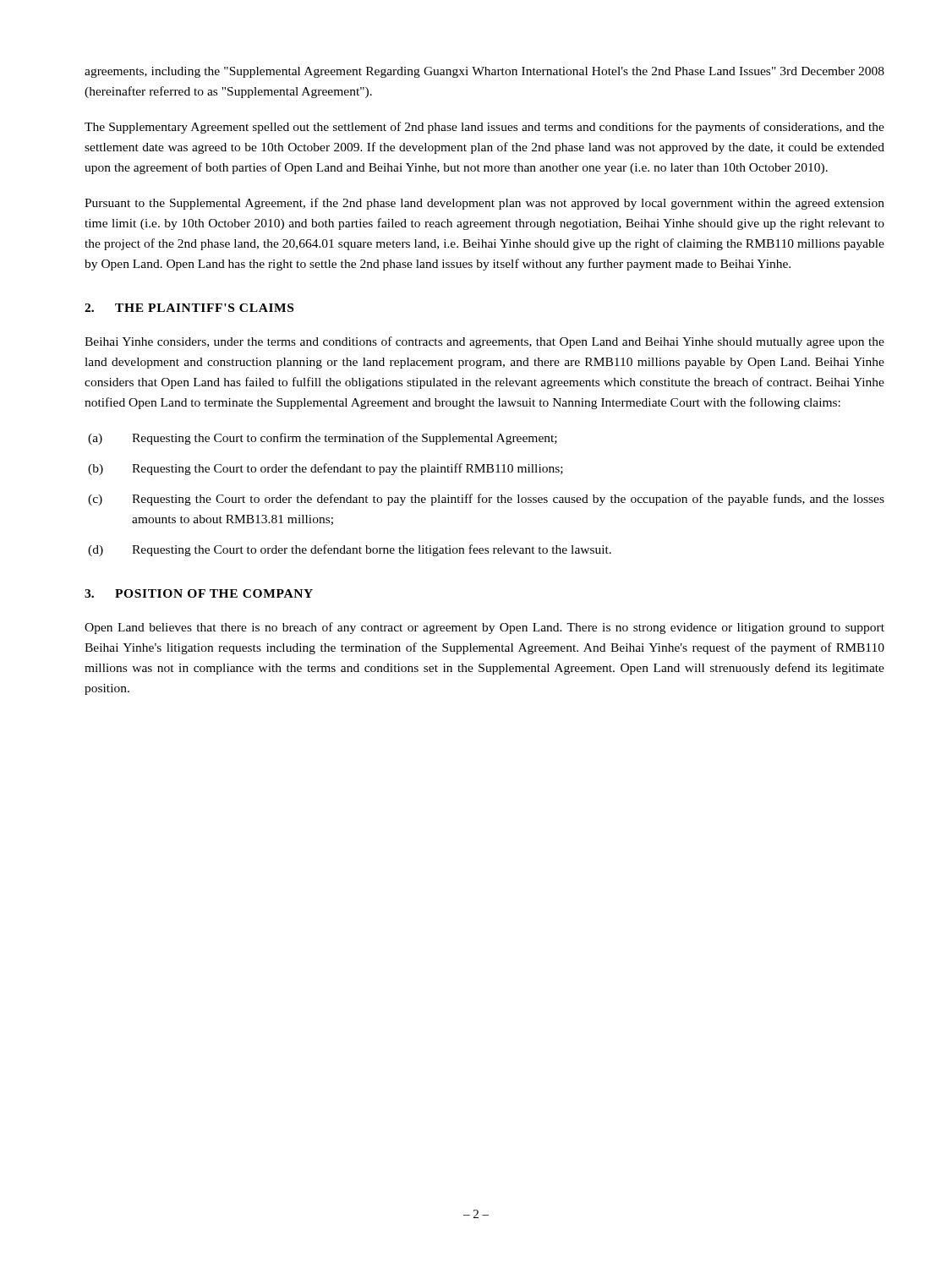Viewport: 952px width, 1268px height.
Task: Locate the text starting "2. THE PLAINTIFF'S CLAIMS"
Action: 190,308
